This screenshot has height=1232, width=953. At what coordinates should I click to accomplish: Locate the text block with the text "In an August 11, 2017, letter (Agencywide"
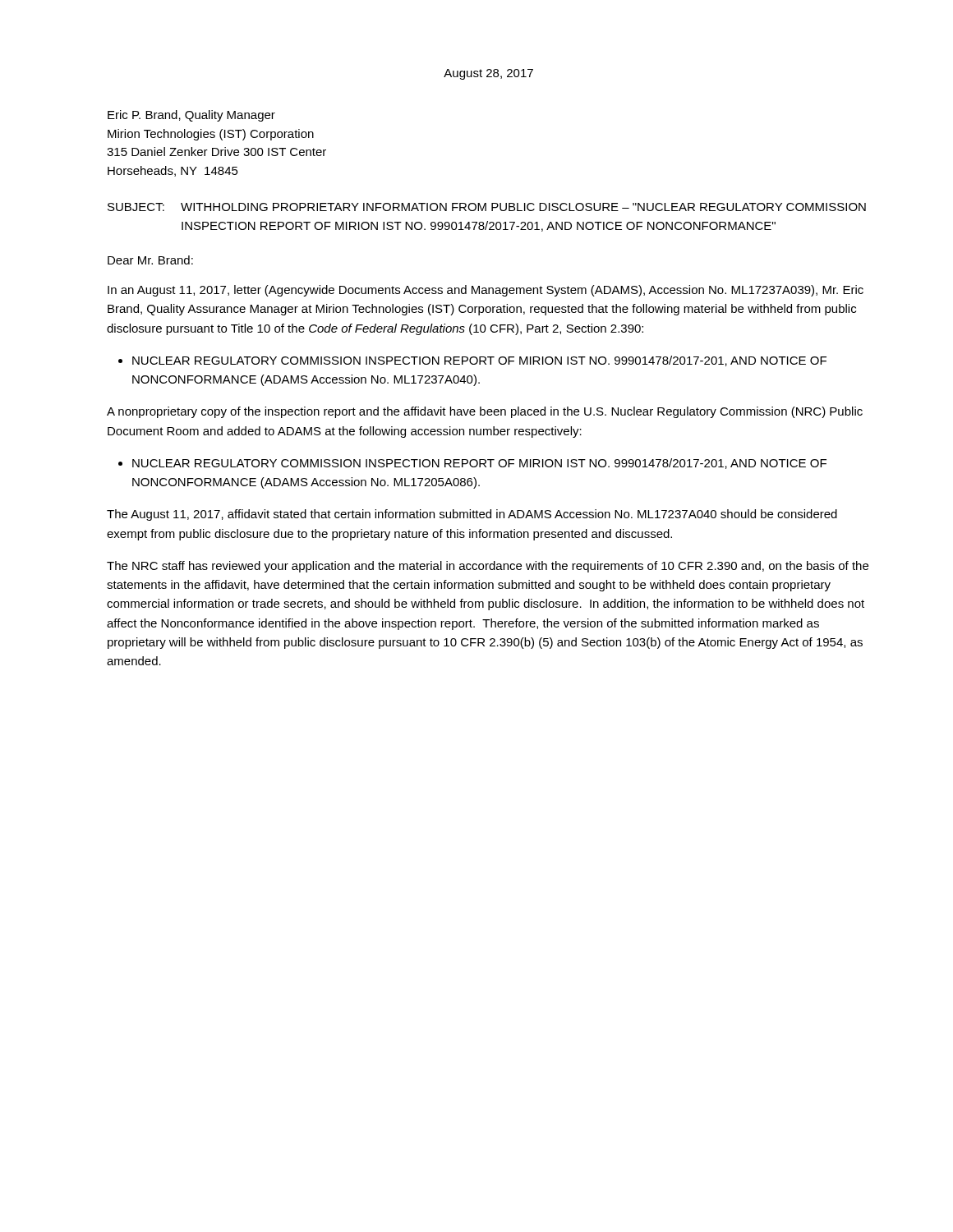coord(485,309)
